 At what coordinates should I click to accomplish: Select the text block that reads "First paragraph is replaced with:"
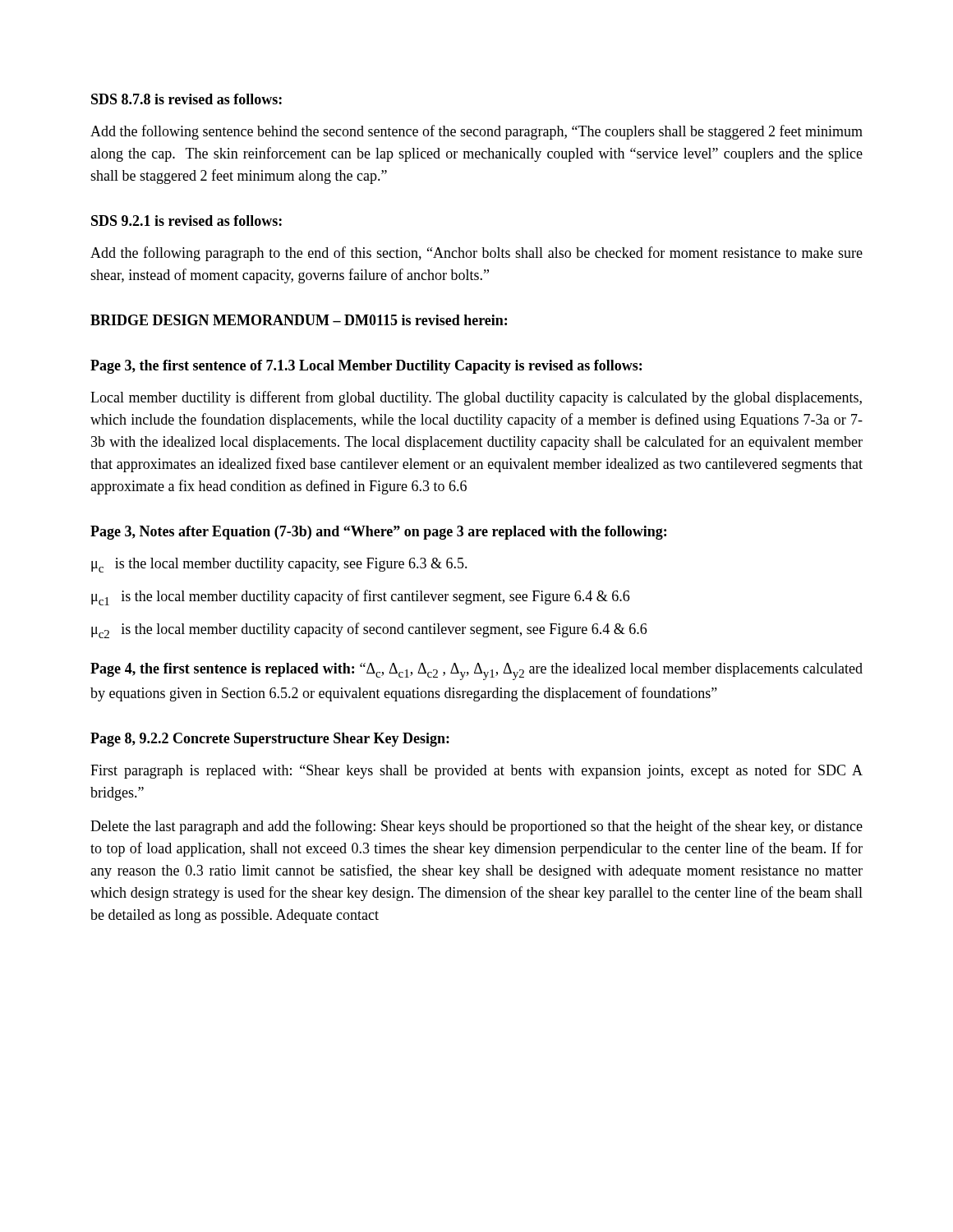(x=476, y=782)
